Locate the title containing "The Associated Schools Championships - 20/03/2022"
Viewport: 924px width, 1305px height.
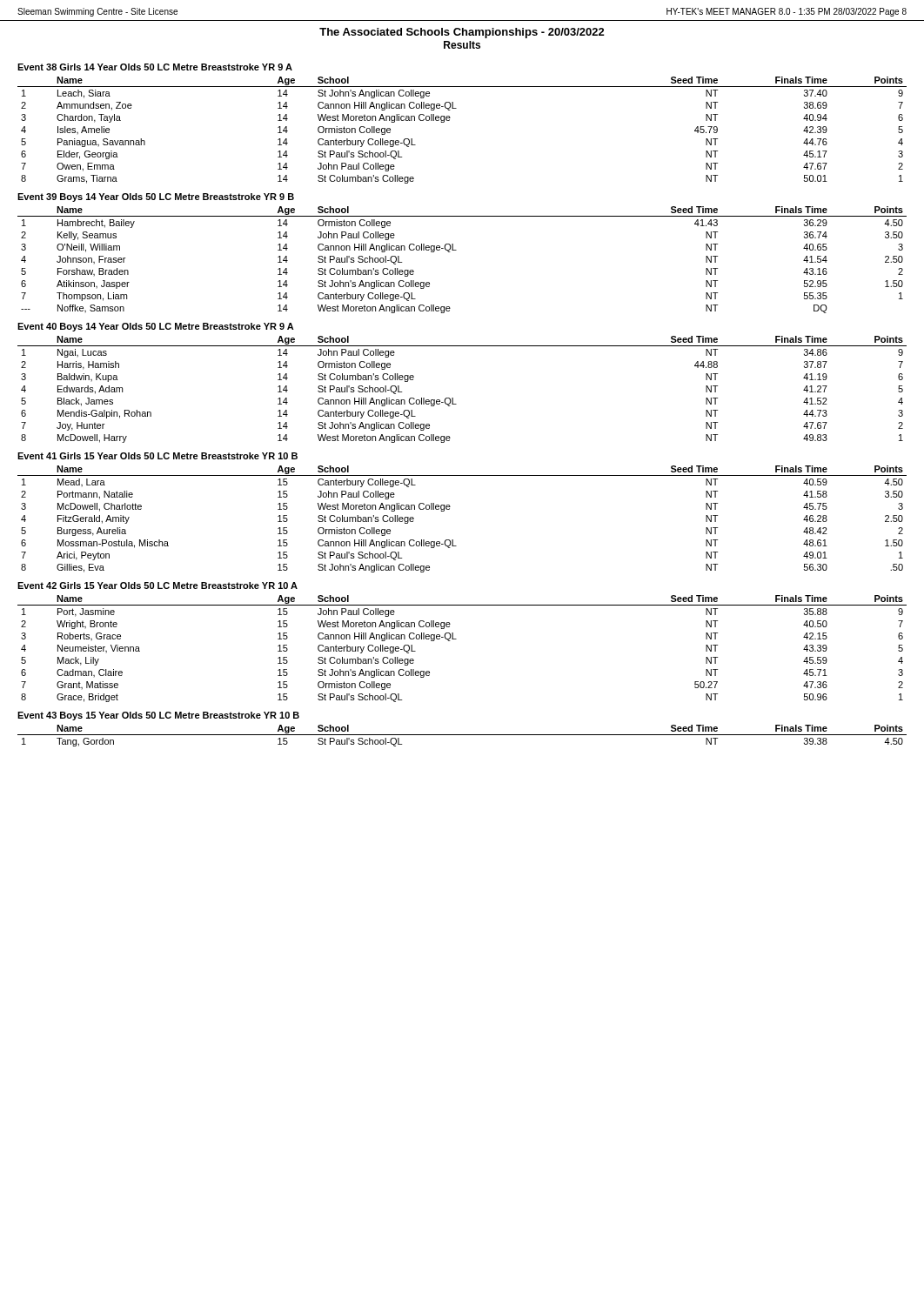click(x=462, y=32)
